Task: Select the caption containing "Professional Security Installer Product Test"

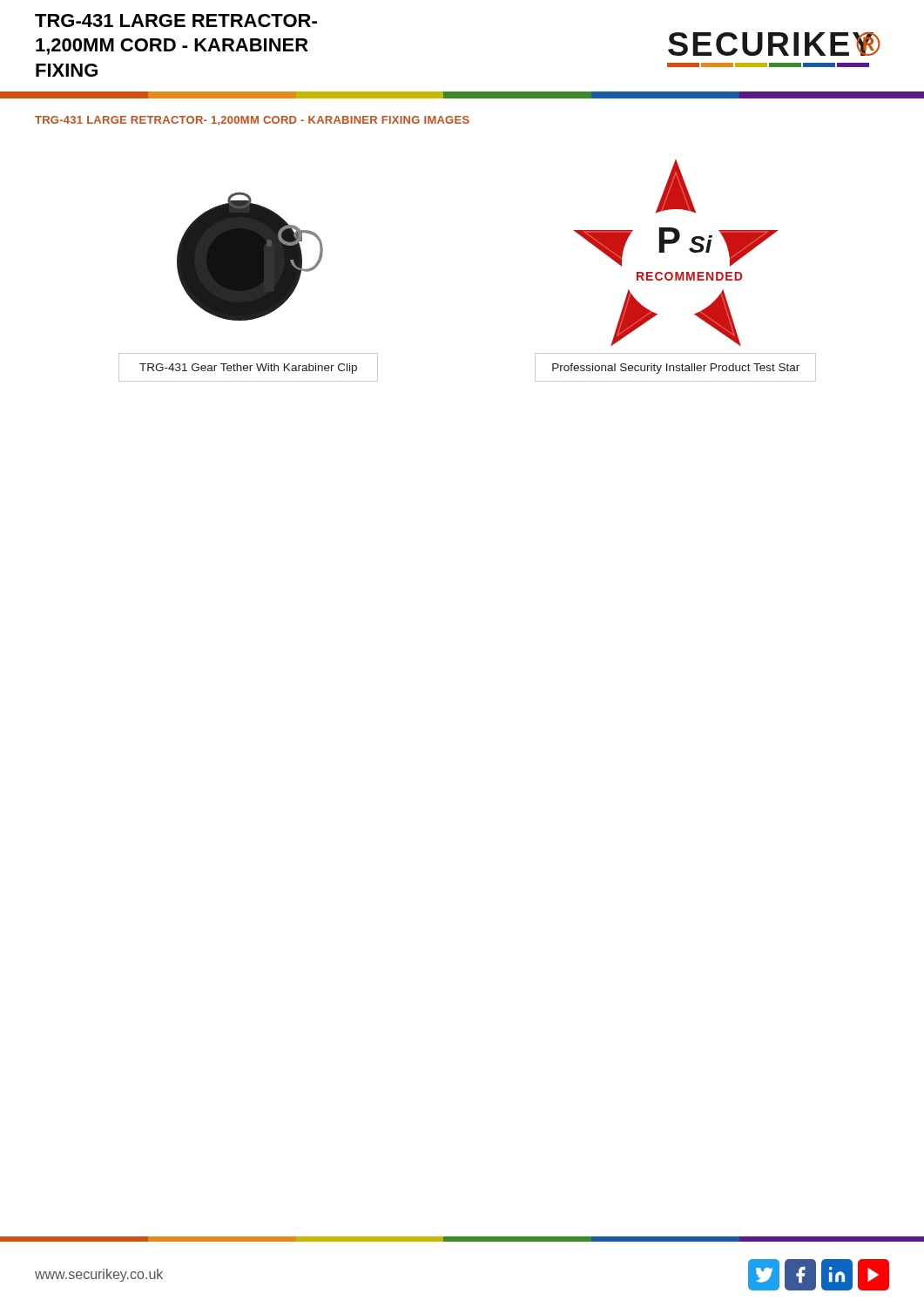Action: (x=676, y=367)
